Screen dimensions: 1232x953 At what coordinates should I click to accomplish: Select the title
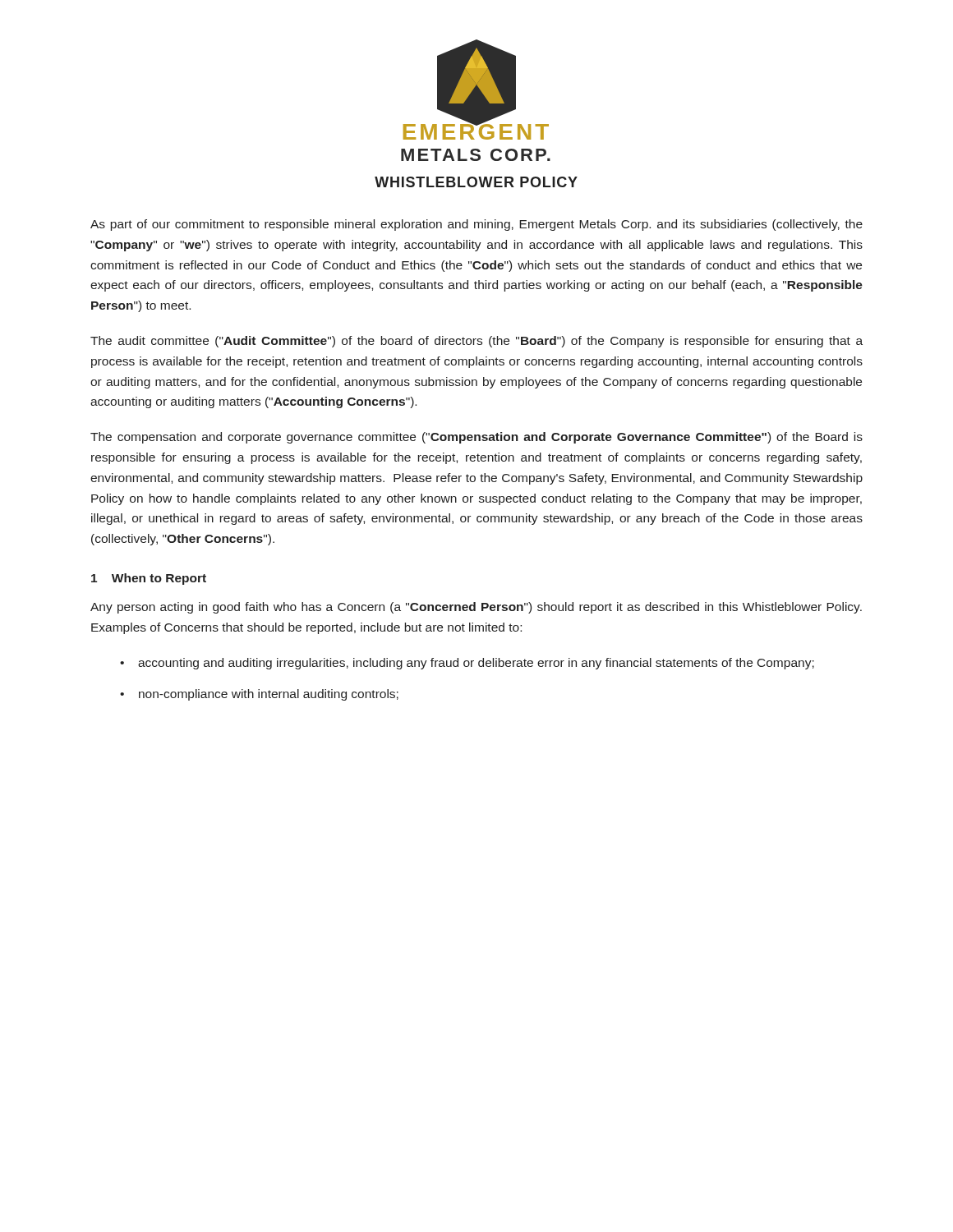click(x=476, y=182)
